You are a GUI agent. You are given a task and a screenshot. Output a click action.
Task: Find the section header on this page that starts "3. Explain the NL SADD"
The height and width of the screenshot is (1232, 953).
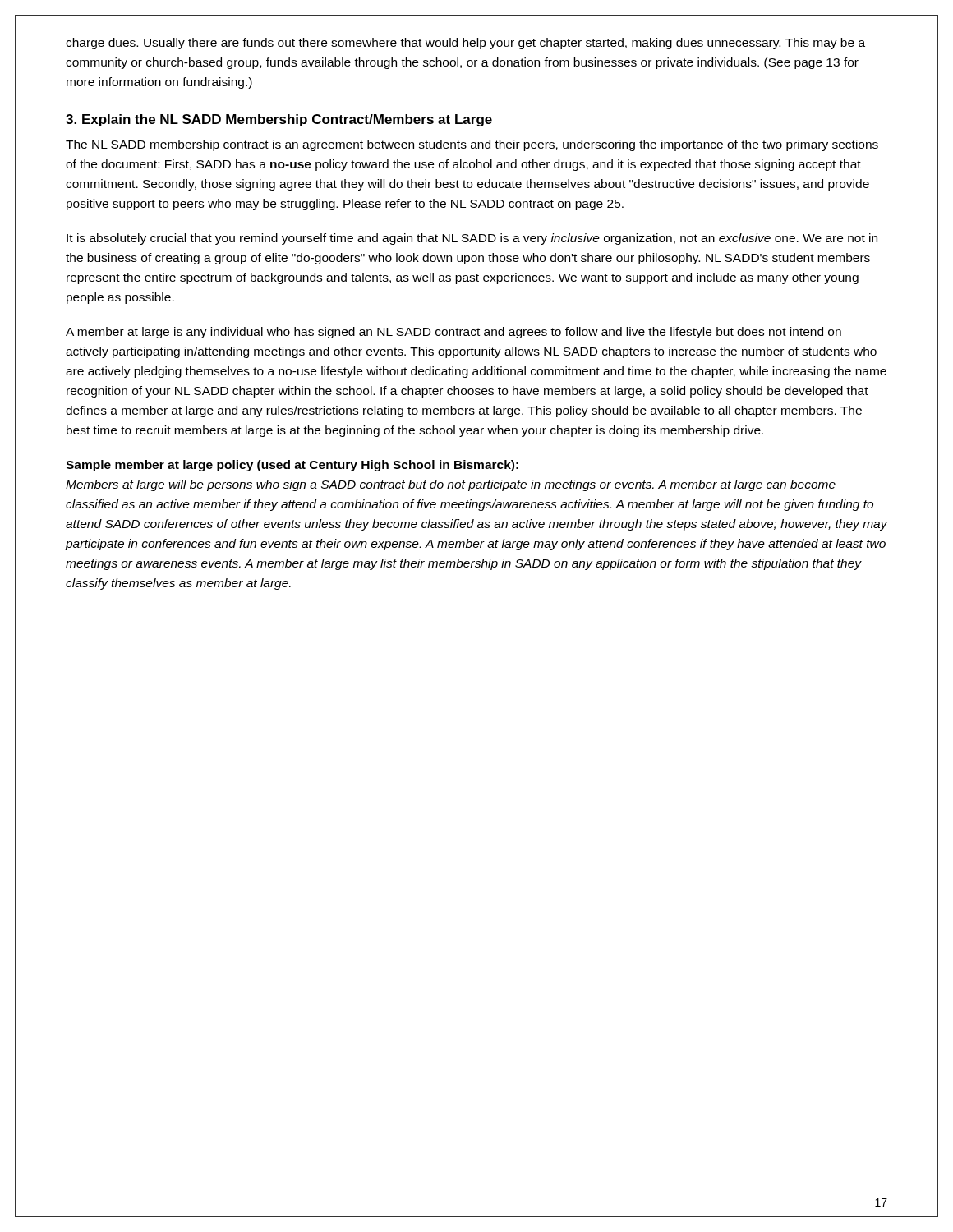click(x=279, y=120)
